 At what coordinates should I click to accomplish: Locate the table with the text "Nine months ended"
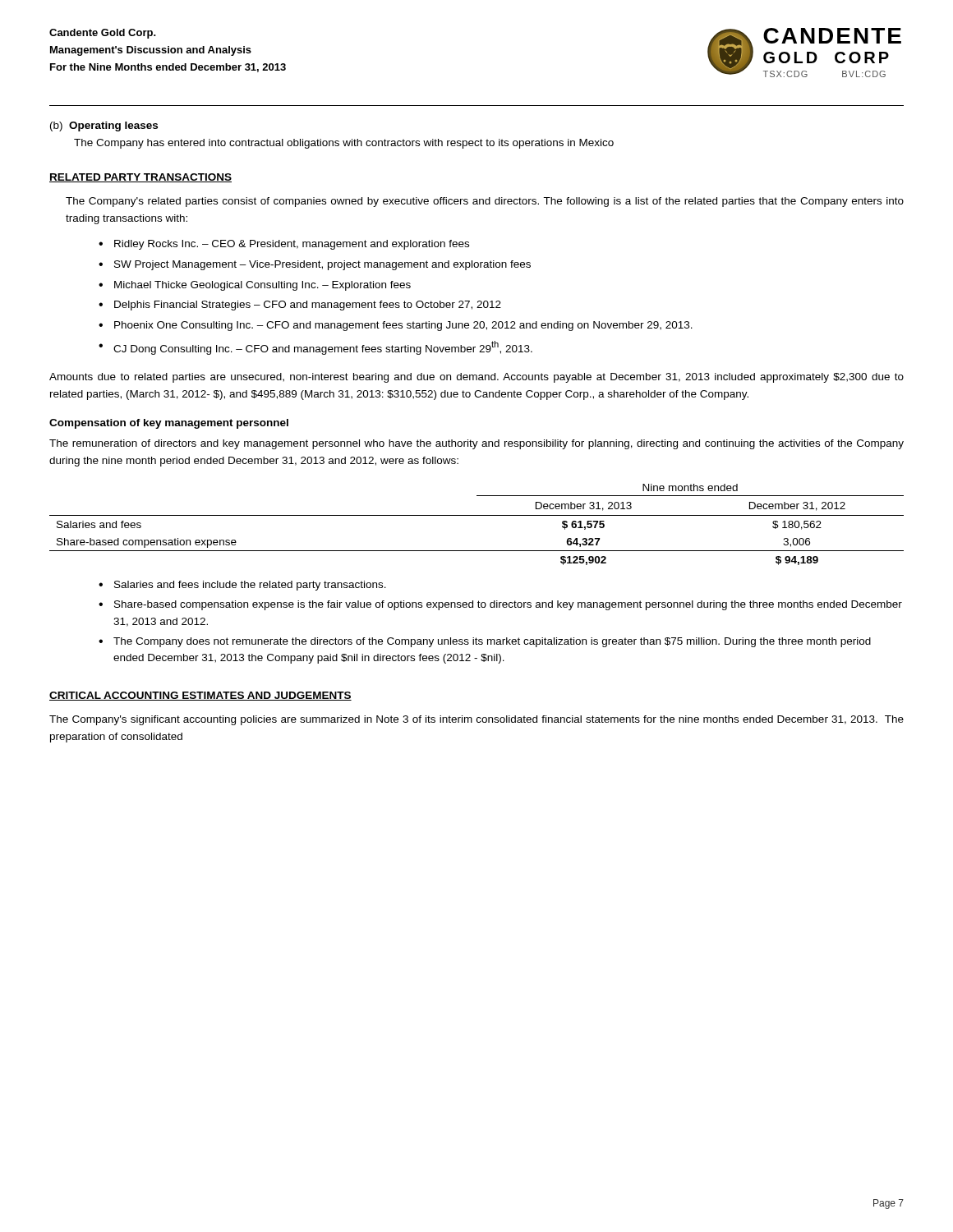(x=476, y=523)
